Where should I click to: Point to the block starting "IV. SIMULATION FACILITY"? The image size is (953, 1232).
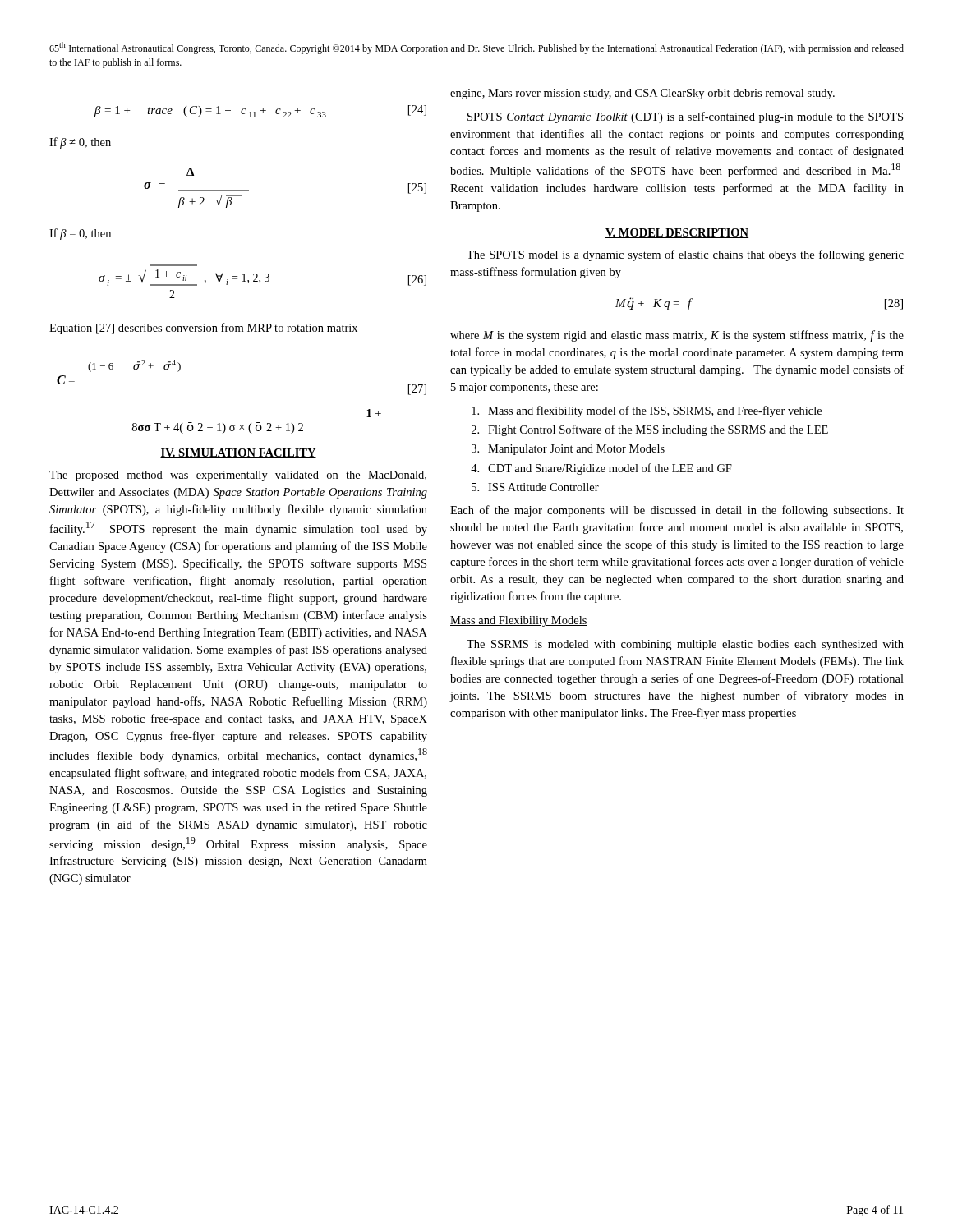238,452
